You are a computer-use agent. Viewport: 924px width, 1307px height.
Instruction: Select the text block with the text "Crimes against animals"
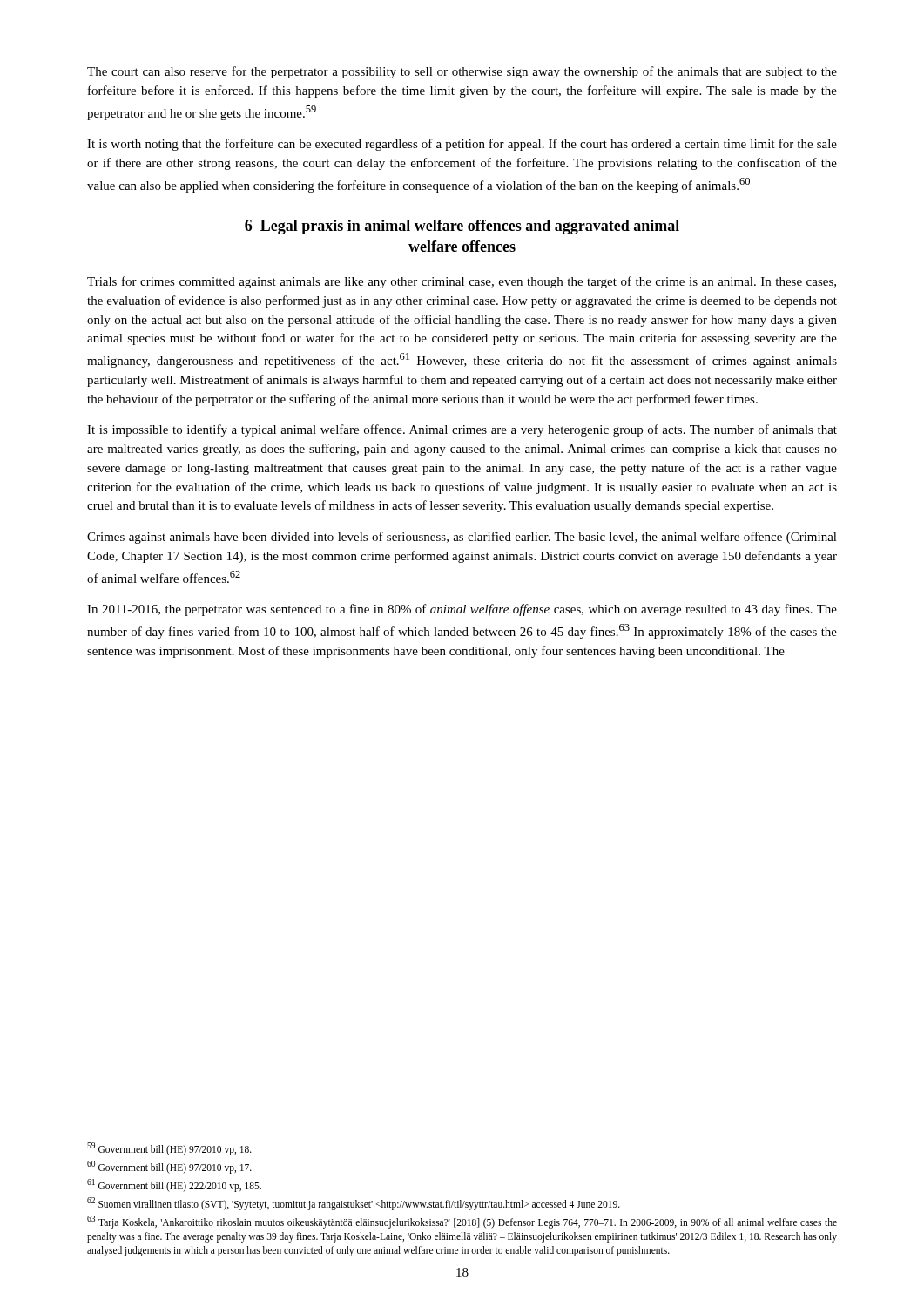click(x=462, y=558)
